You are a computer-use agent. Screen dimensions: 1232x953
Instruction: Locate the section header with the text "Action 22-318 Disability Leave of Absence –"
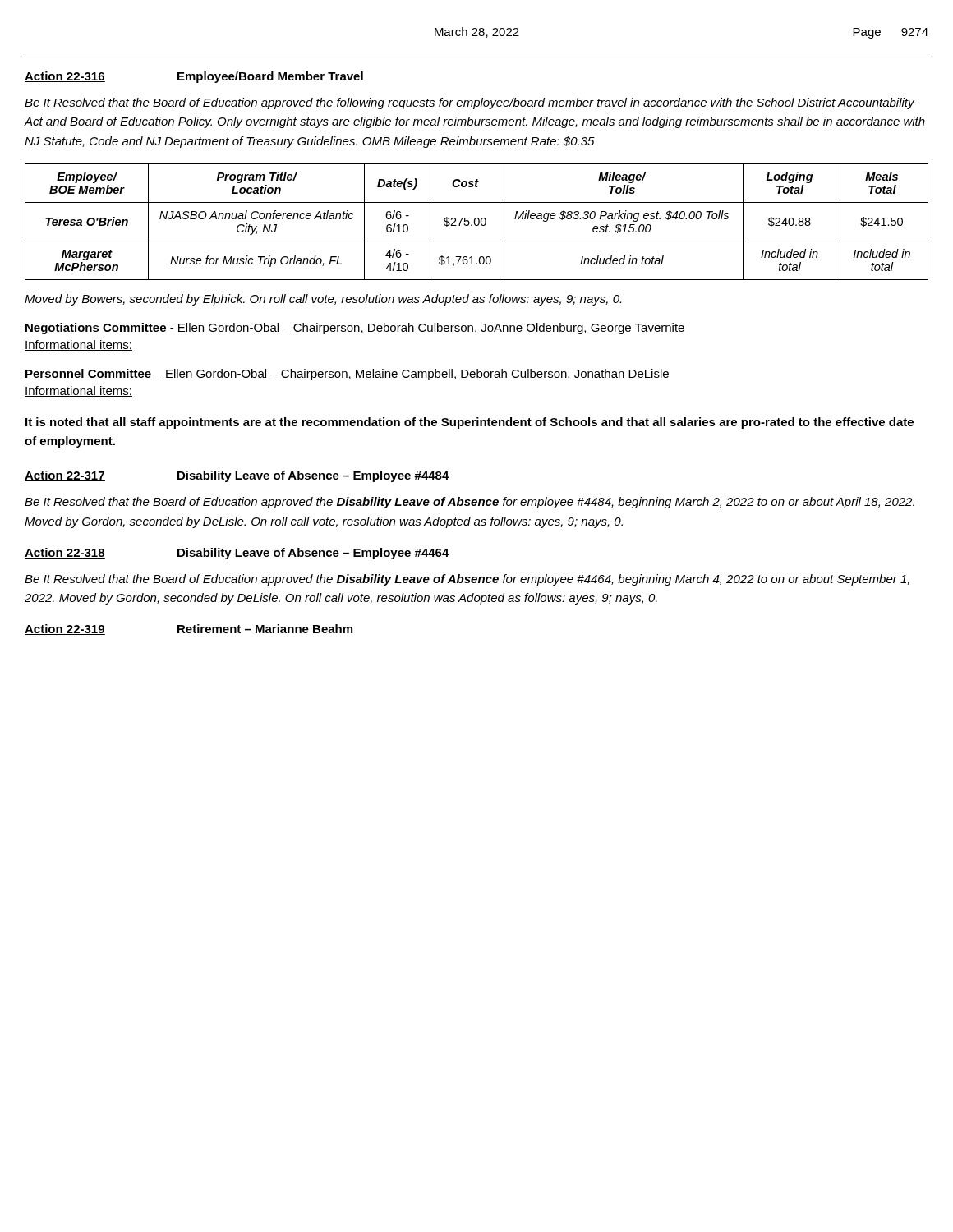(237, 552)
